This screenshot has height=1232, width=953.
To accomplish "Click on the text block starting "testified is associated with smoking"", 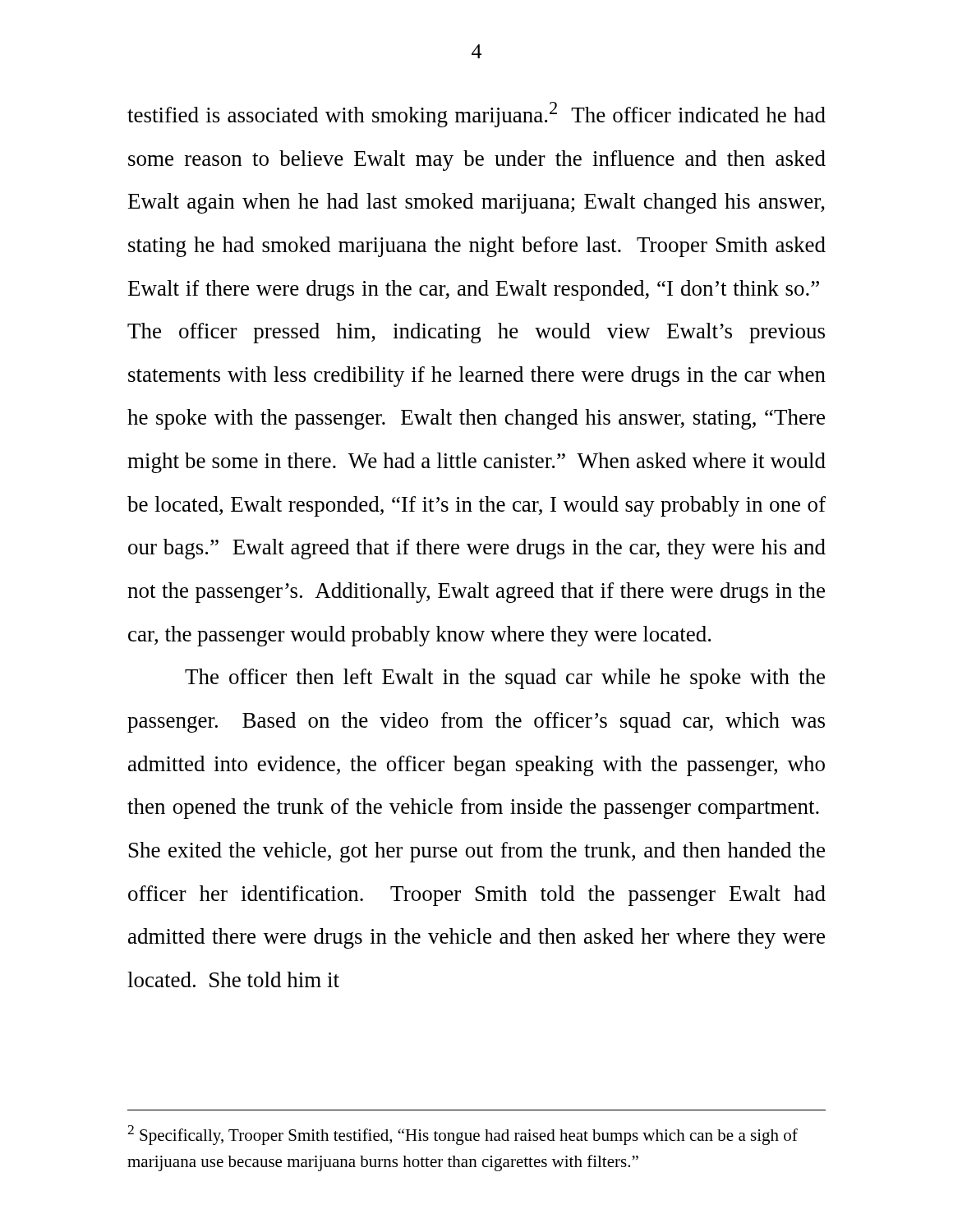I will [476, 546].
